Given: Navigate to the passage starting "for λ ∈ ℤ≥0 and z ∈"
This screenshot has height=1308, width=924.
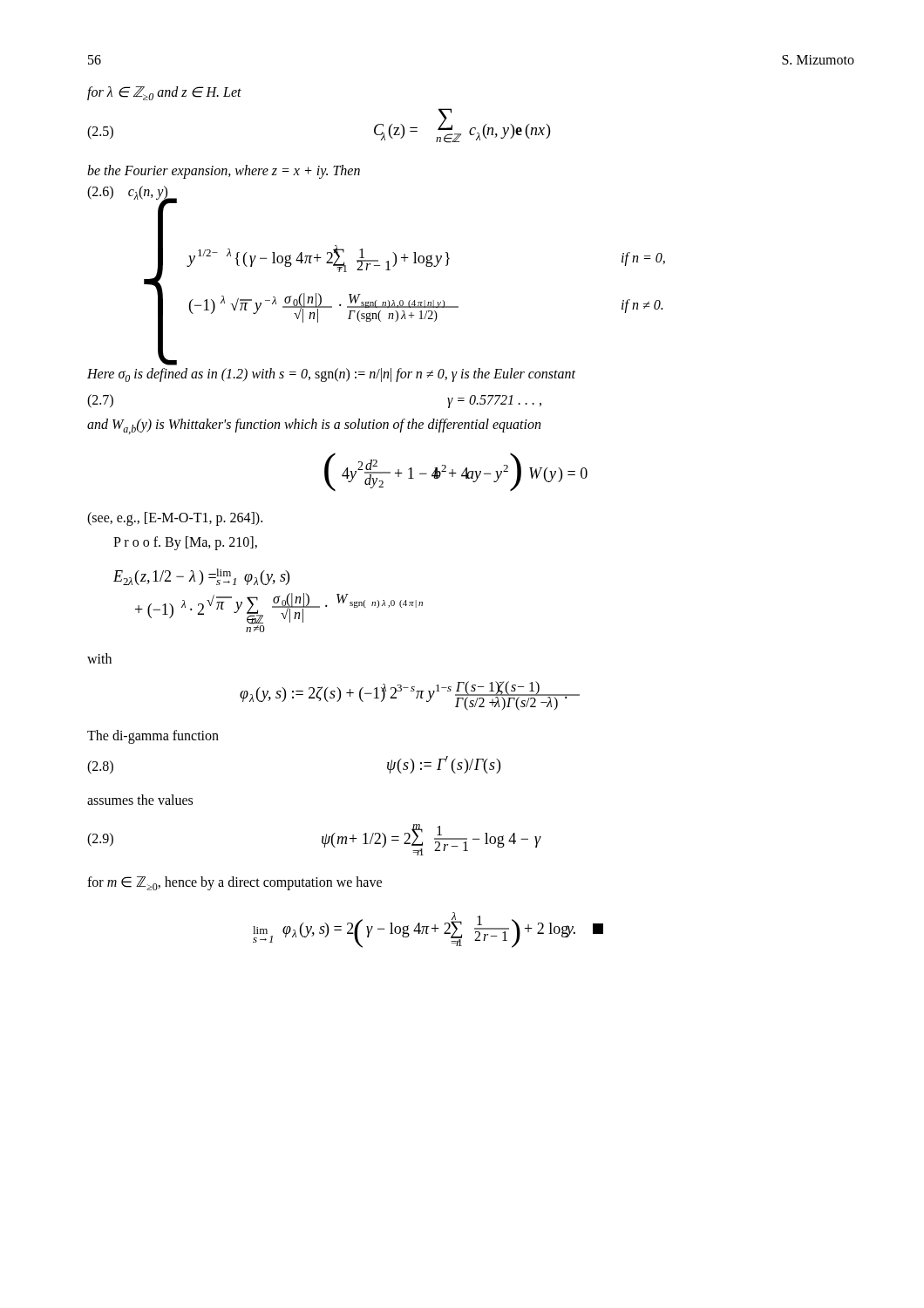Looking at the screenshot, I should (x=164, y=94).
